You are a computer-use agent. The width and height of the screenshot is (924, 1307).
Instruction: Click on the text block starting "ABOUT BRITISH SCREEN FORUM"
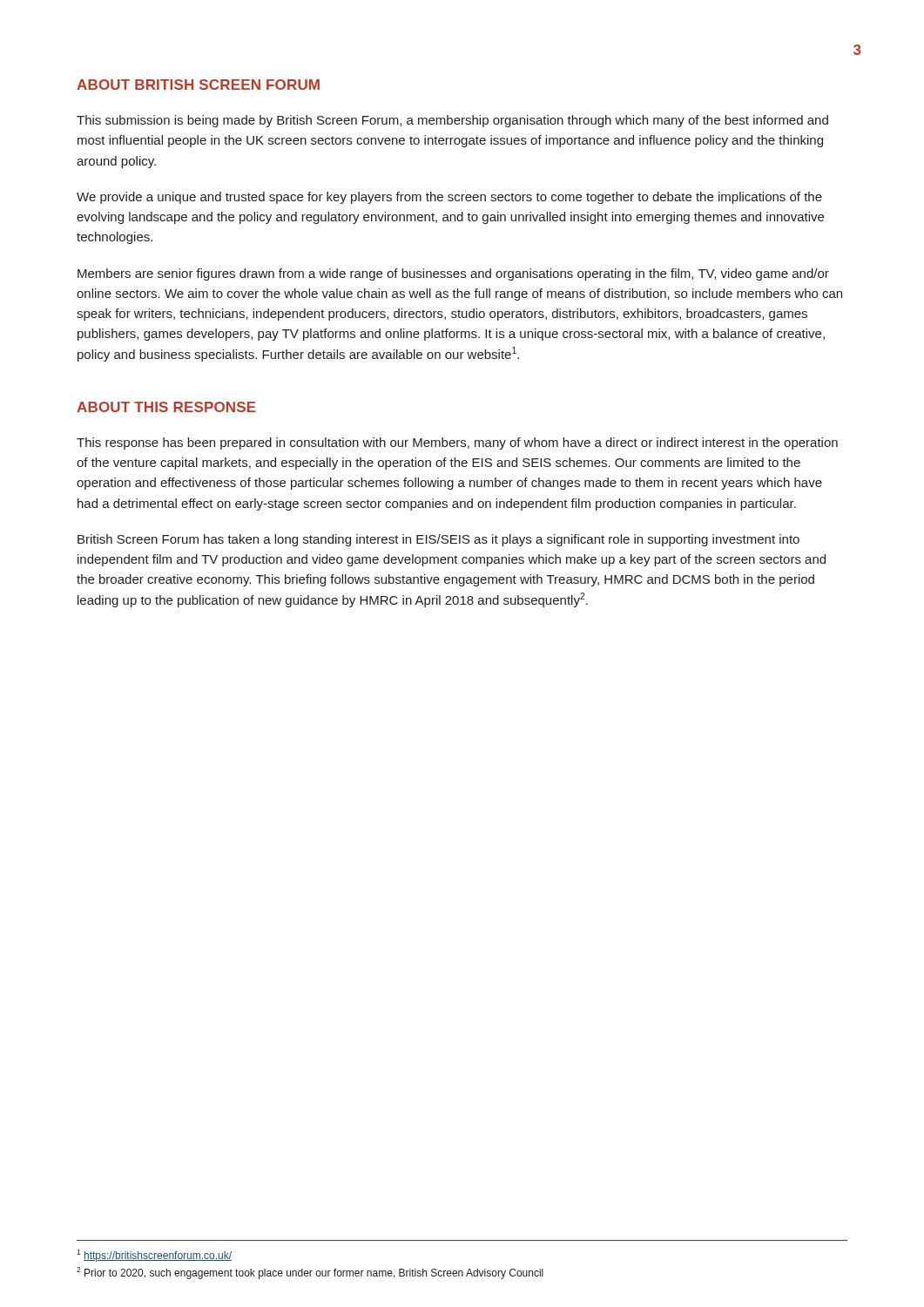[199, 85]
